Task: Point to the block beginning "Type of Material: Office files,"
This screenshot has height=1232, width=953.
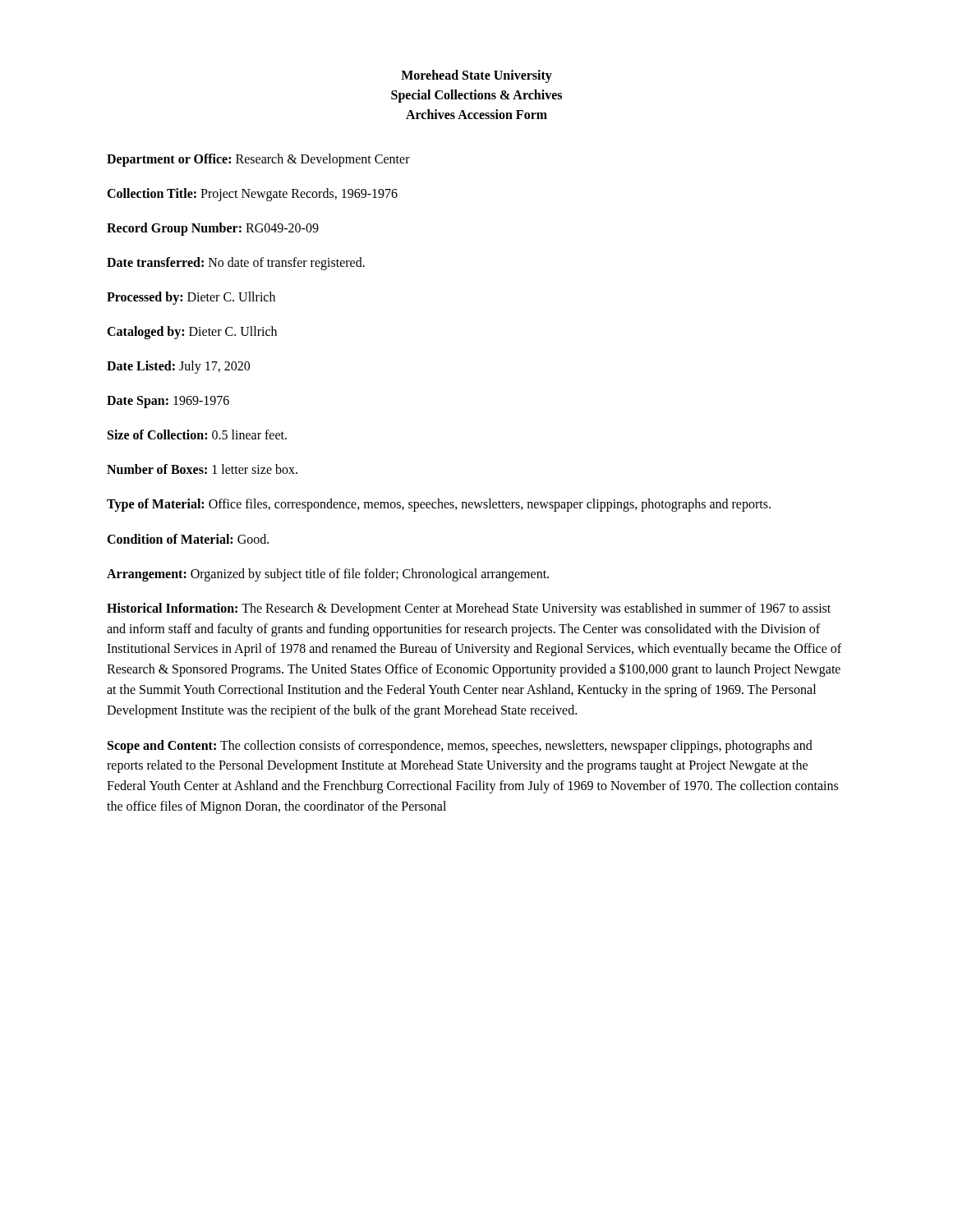Action: tap(439, 504)
